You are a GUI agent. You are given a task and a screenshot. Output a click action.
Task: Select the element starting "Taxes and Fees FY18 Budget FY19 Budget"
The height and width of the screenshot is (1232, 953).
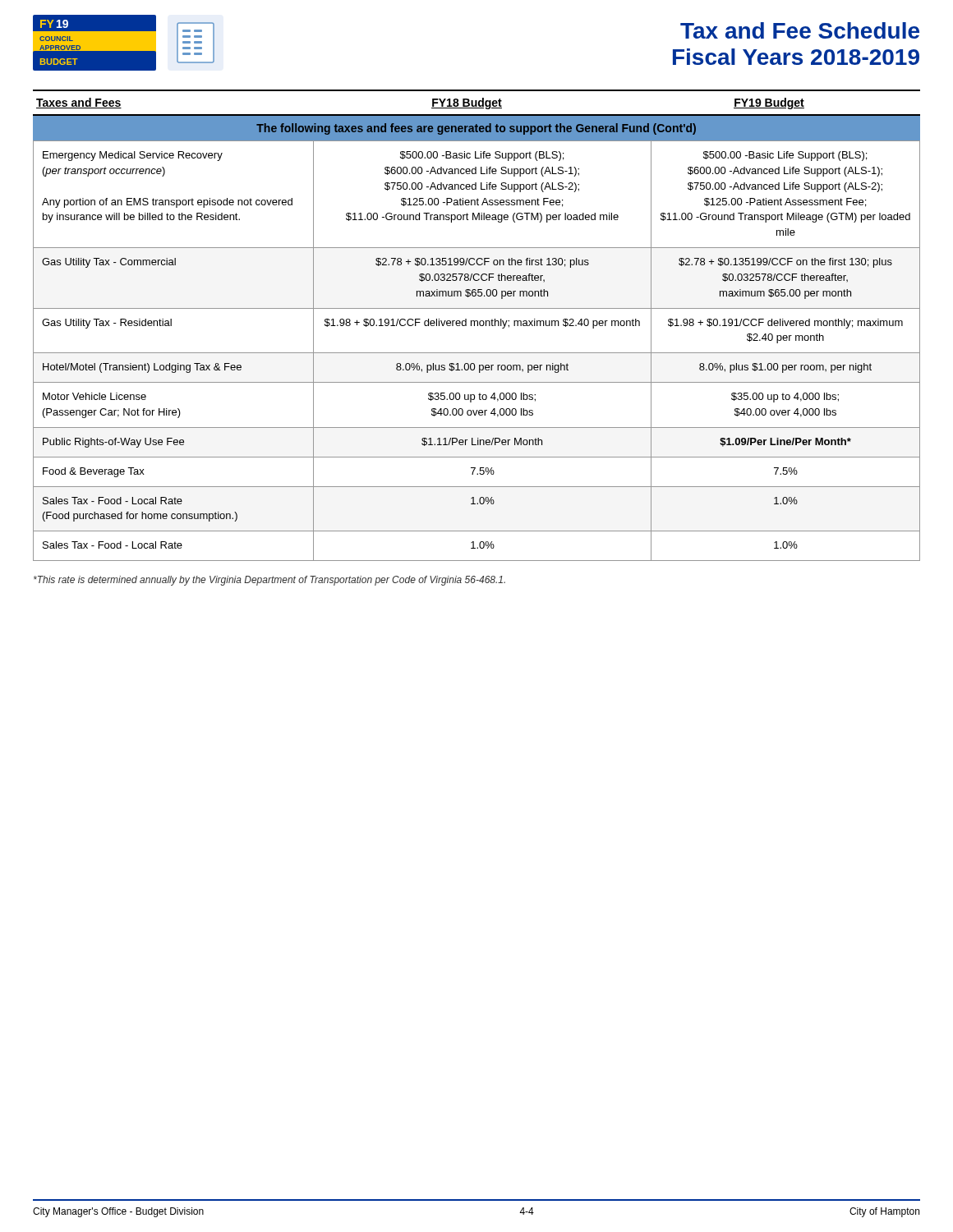[476, 103]
